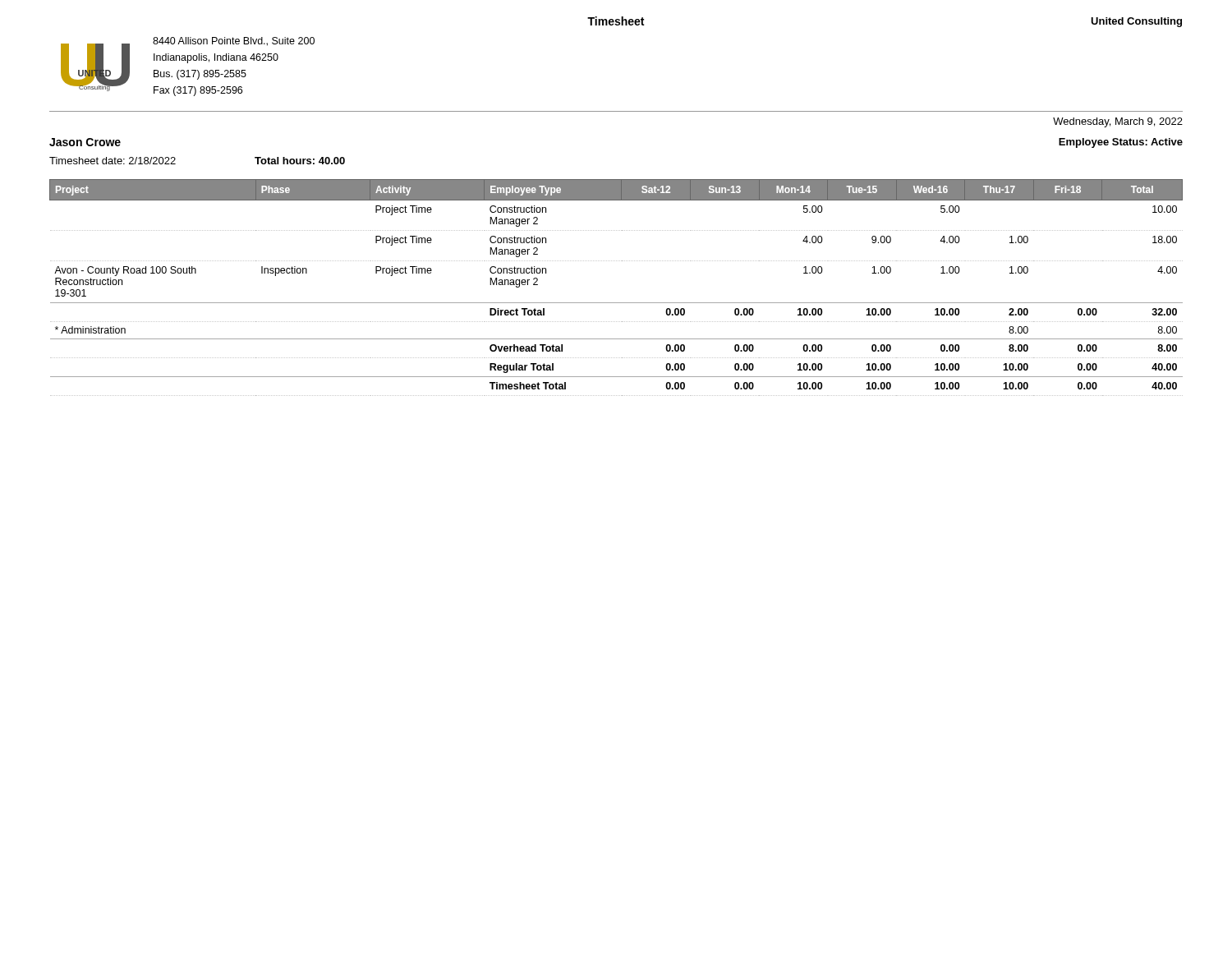Locate the table with the text "Construction Manager 2"
1232x953 pixels.
coord(616,288)
